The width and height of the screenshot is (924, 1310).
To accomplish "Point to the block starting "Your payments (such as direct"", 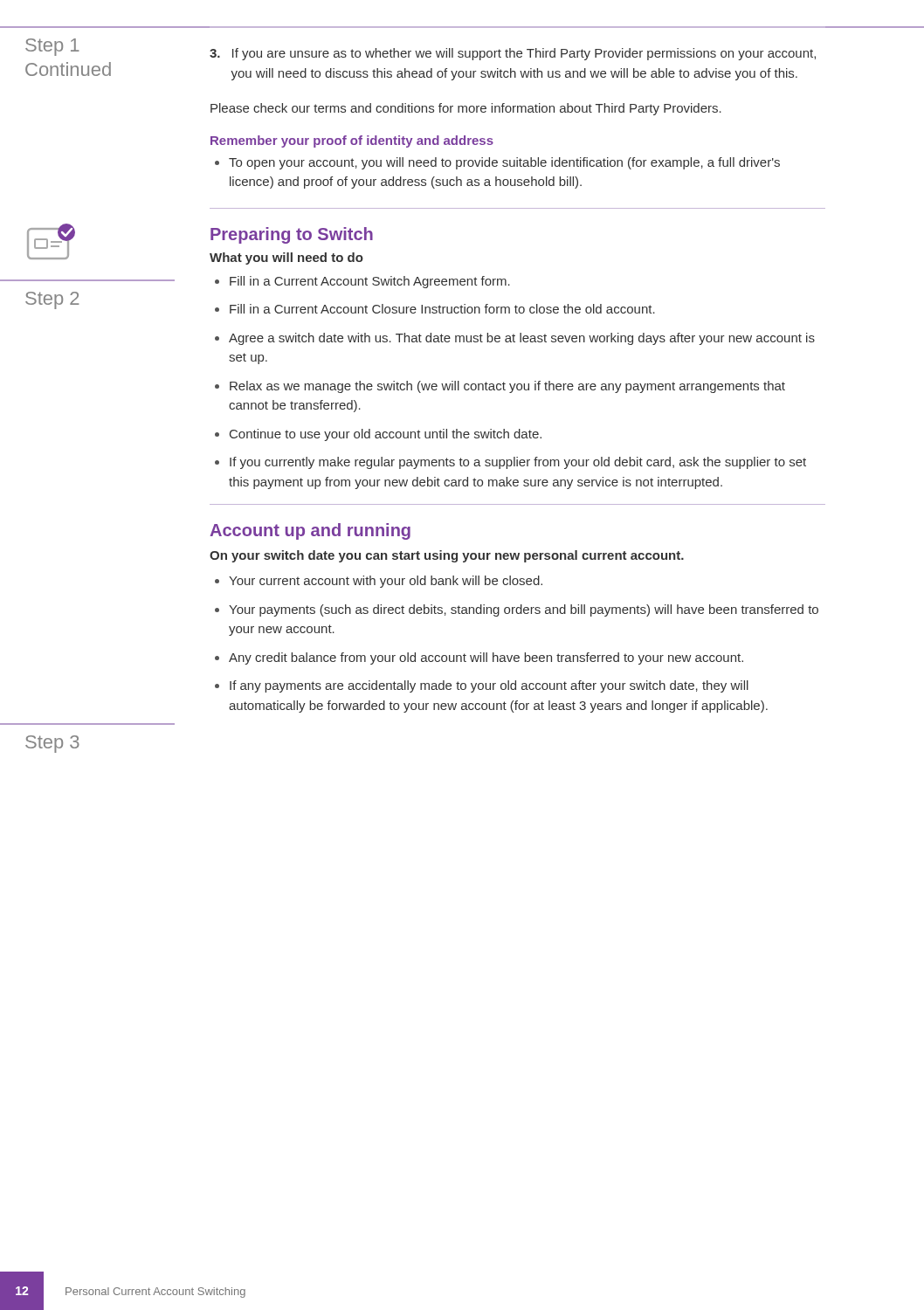I will [524, 619].
